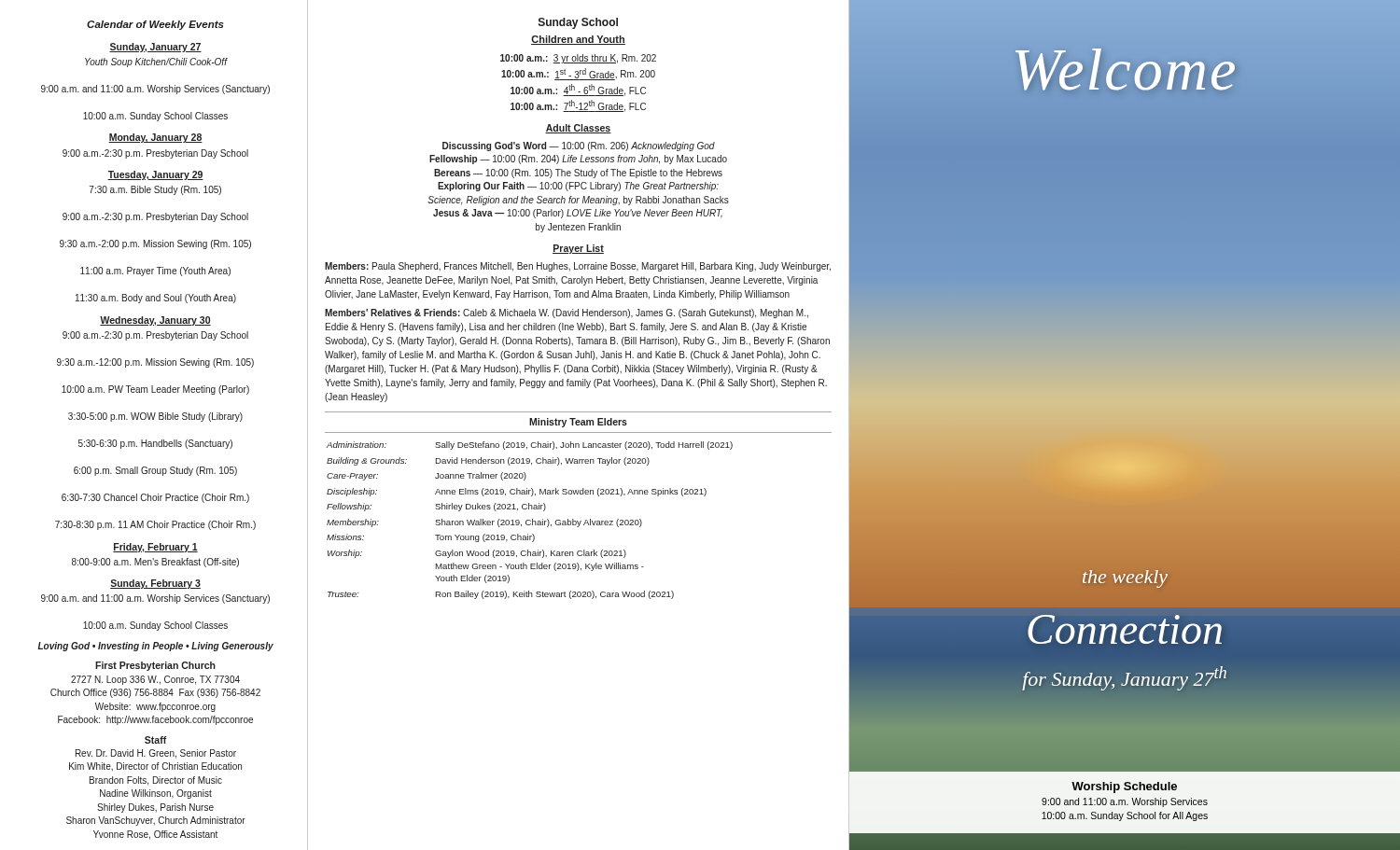1400x850 pixels.
Task: Click on the photo
Action: pos(1125,425)
